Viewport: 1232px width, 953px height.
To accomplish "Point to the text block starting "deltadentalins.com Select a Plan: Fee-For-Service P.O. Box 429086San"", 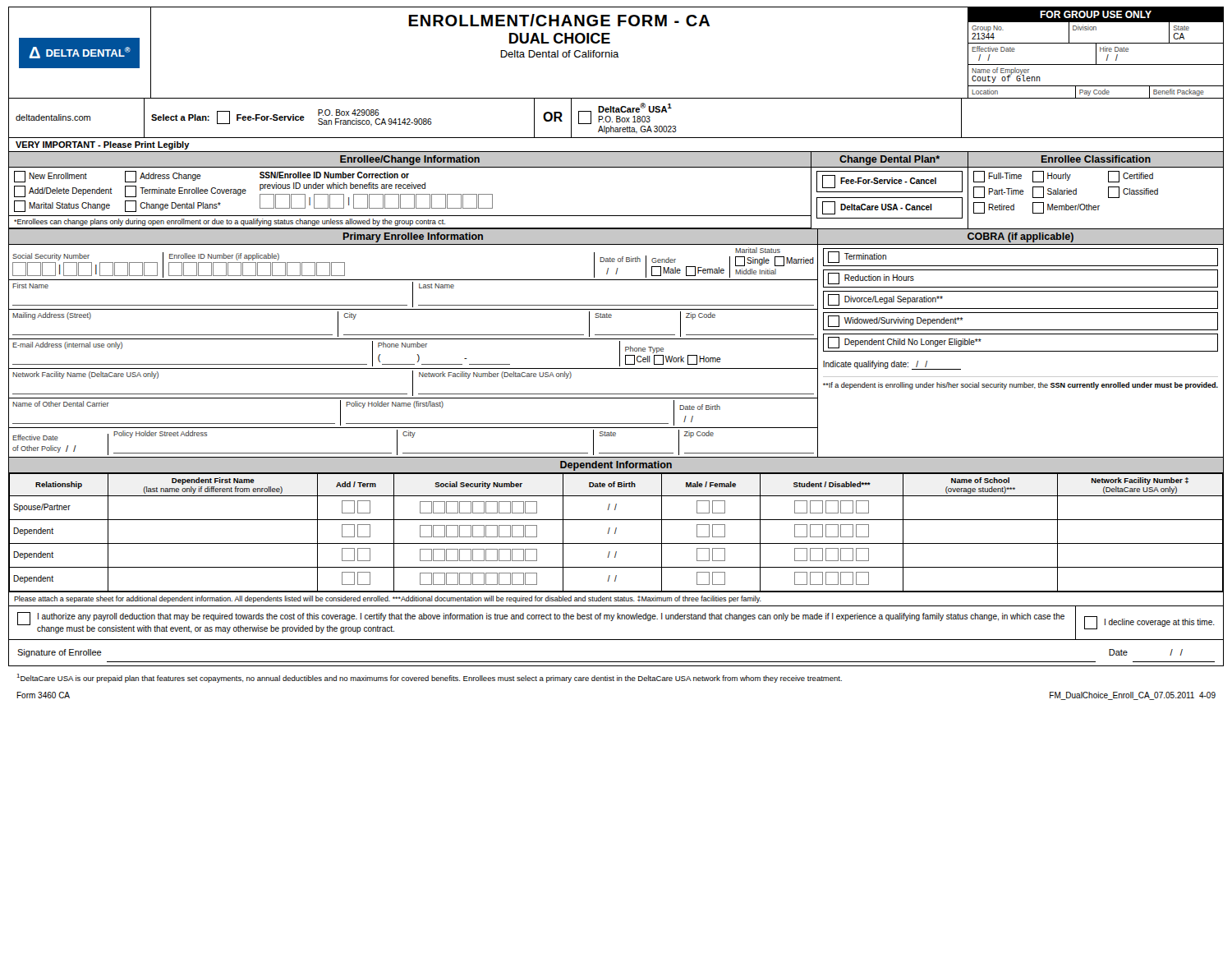I will [x=616, y=118].
